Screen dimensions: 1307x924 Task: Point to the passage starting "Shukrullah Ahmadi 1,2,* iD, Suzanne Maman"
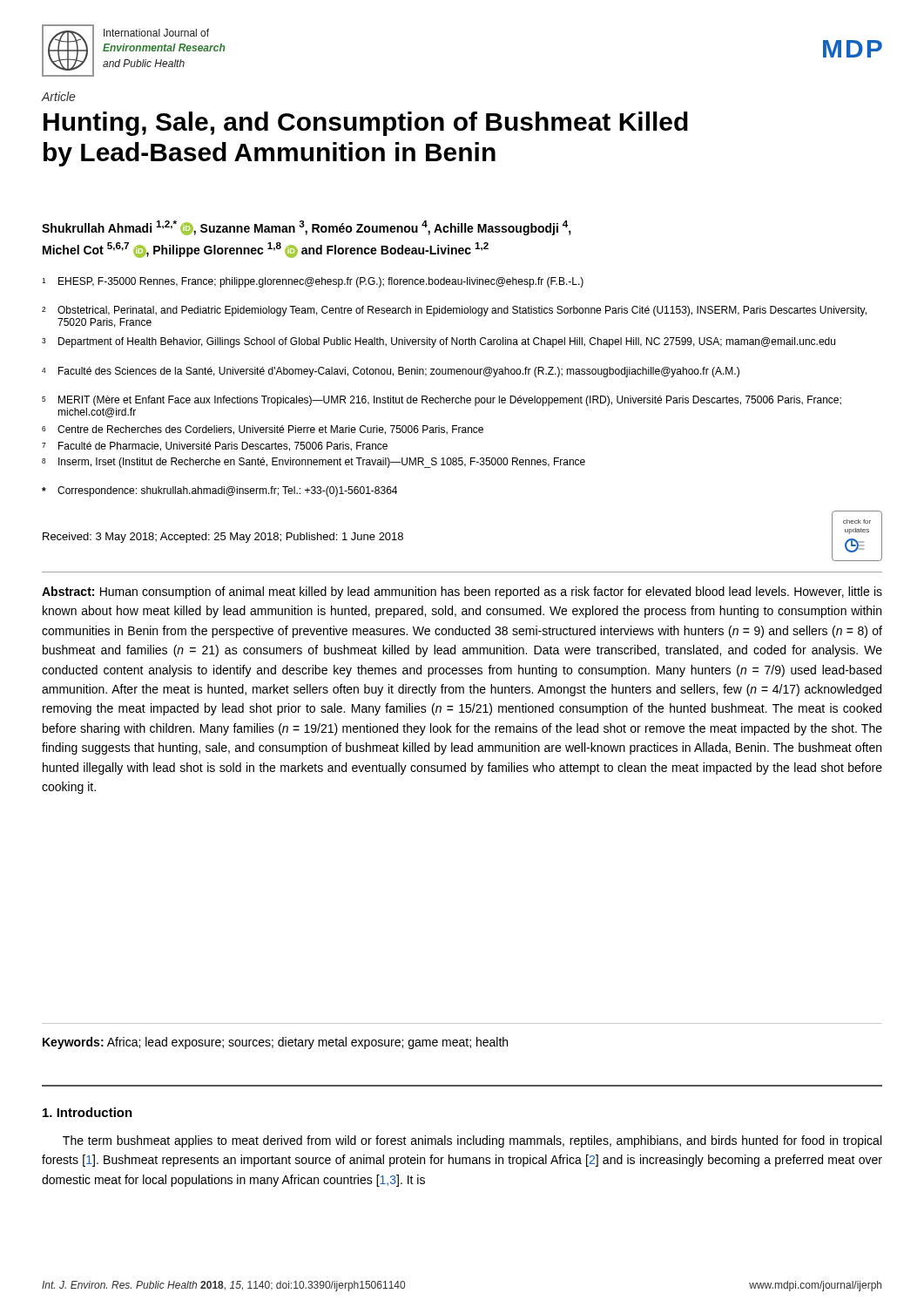click(x=307, y=237)
